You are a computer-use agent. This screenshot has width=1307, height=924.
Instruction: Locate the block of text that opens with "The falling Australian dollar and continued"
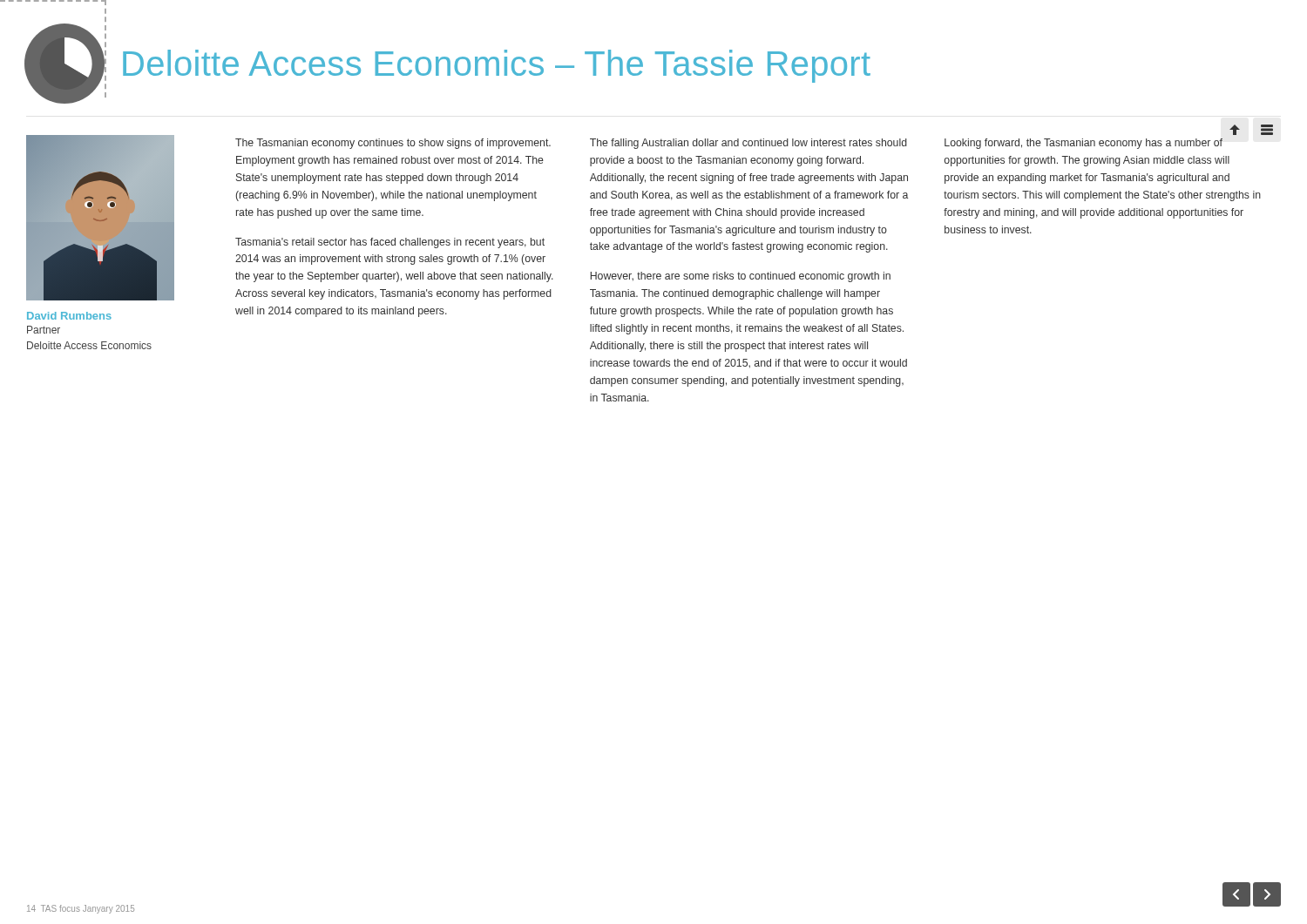(749, 271)
